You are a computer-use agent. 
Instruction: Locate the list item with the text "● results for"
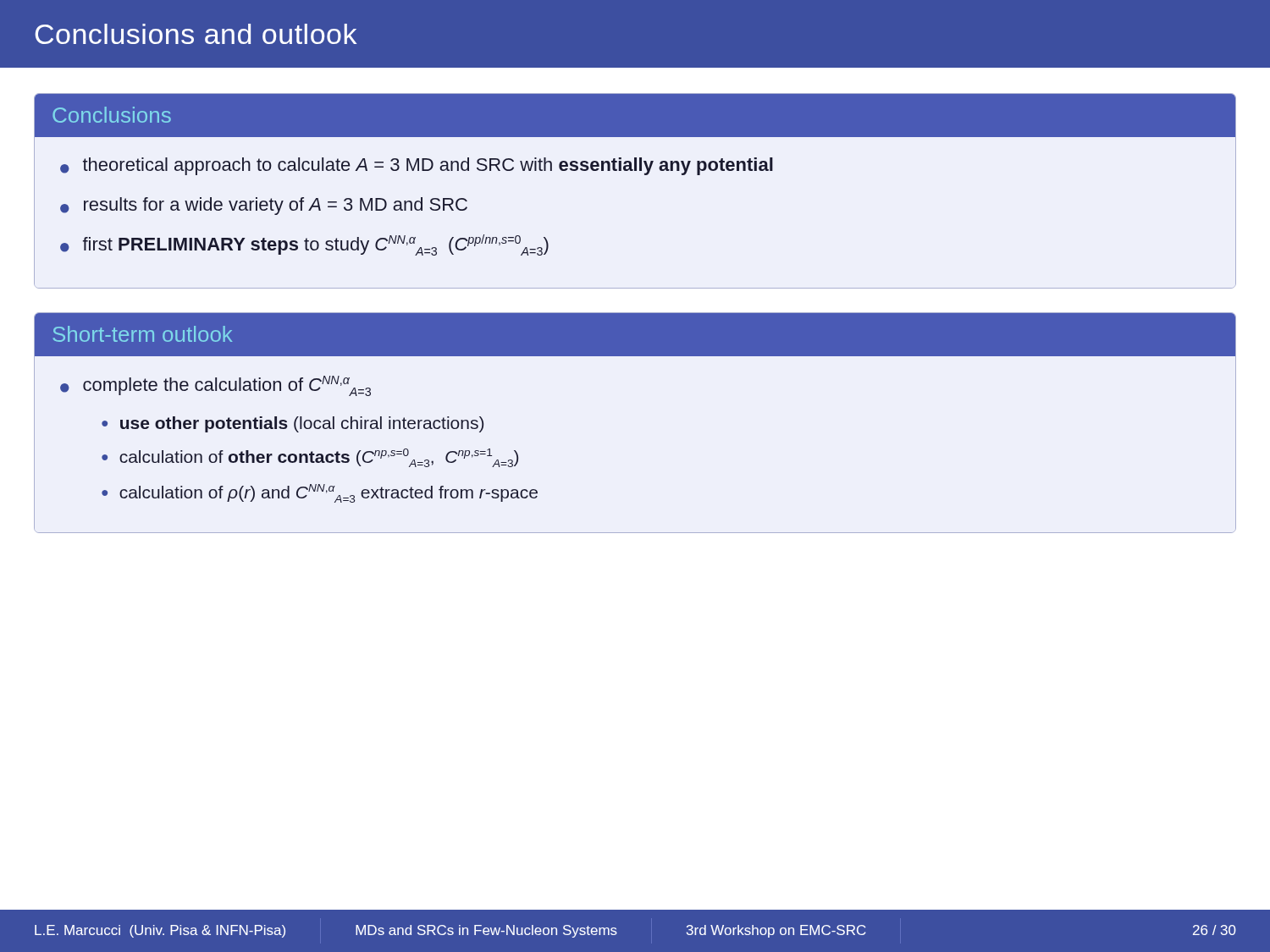click(x=263, y=206)
